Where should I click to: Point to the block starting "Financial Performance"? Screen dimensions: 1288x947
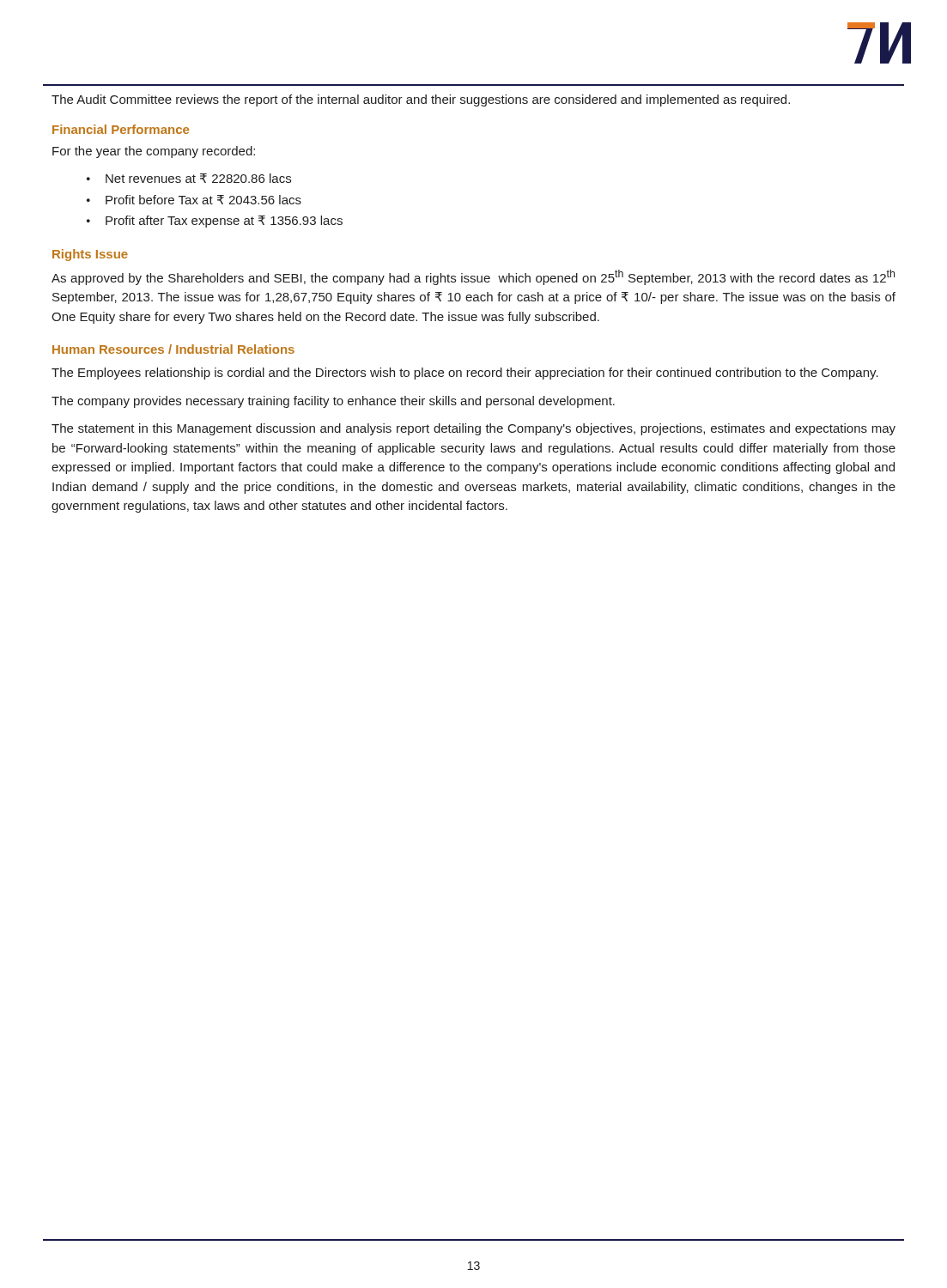(x=121, y=129)
